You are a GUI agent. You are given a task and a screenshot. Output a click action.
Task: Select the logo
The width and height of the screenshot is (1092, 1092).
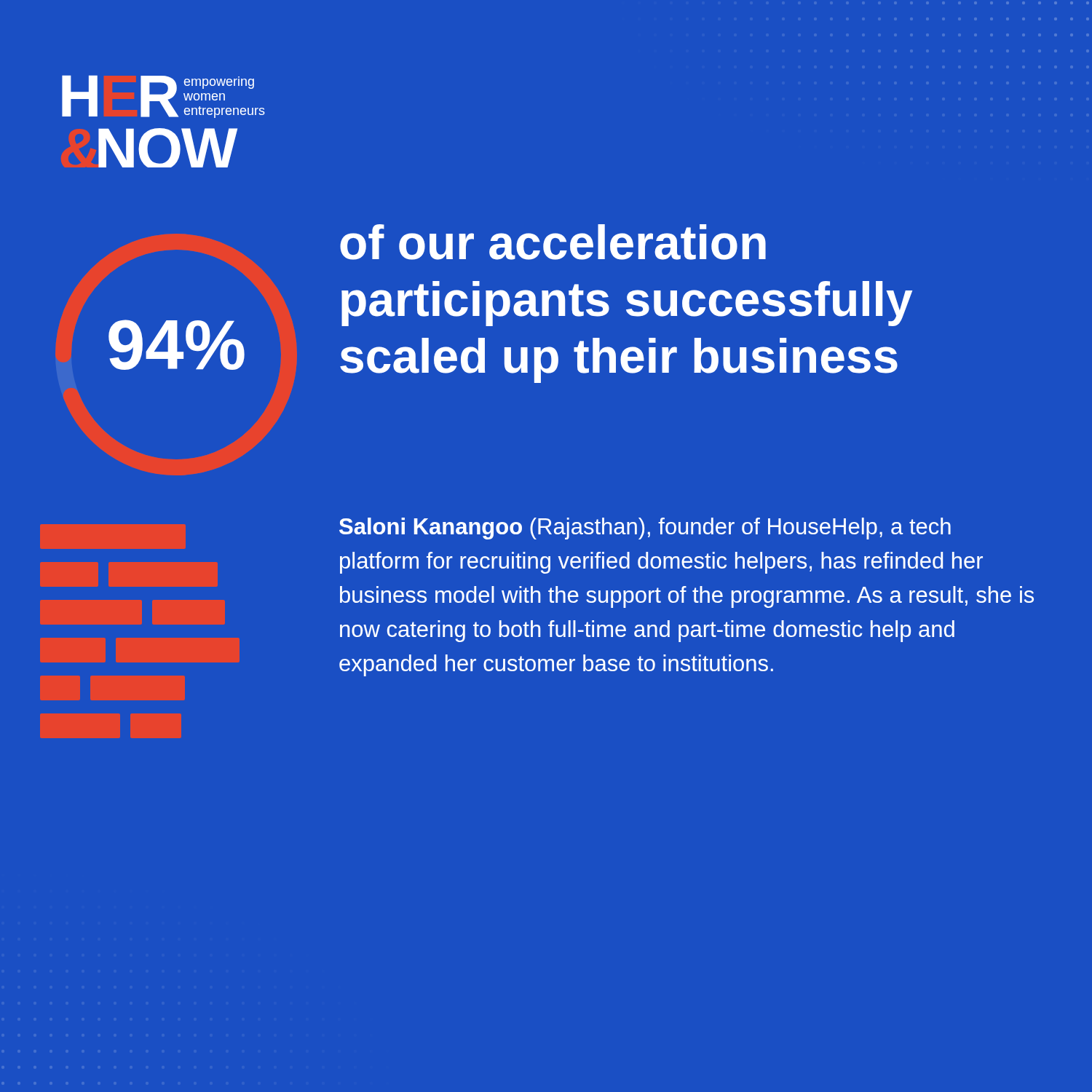click(x=182, y=111)
